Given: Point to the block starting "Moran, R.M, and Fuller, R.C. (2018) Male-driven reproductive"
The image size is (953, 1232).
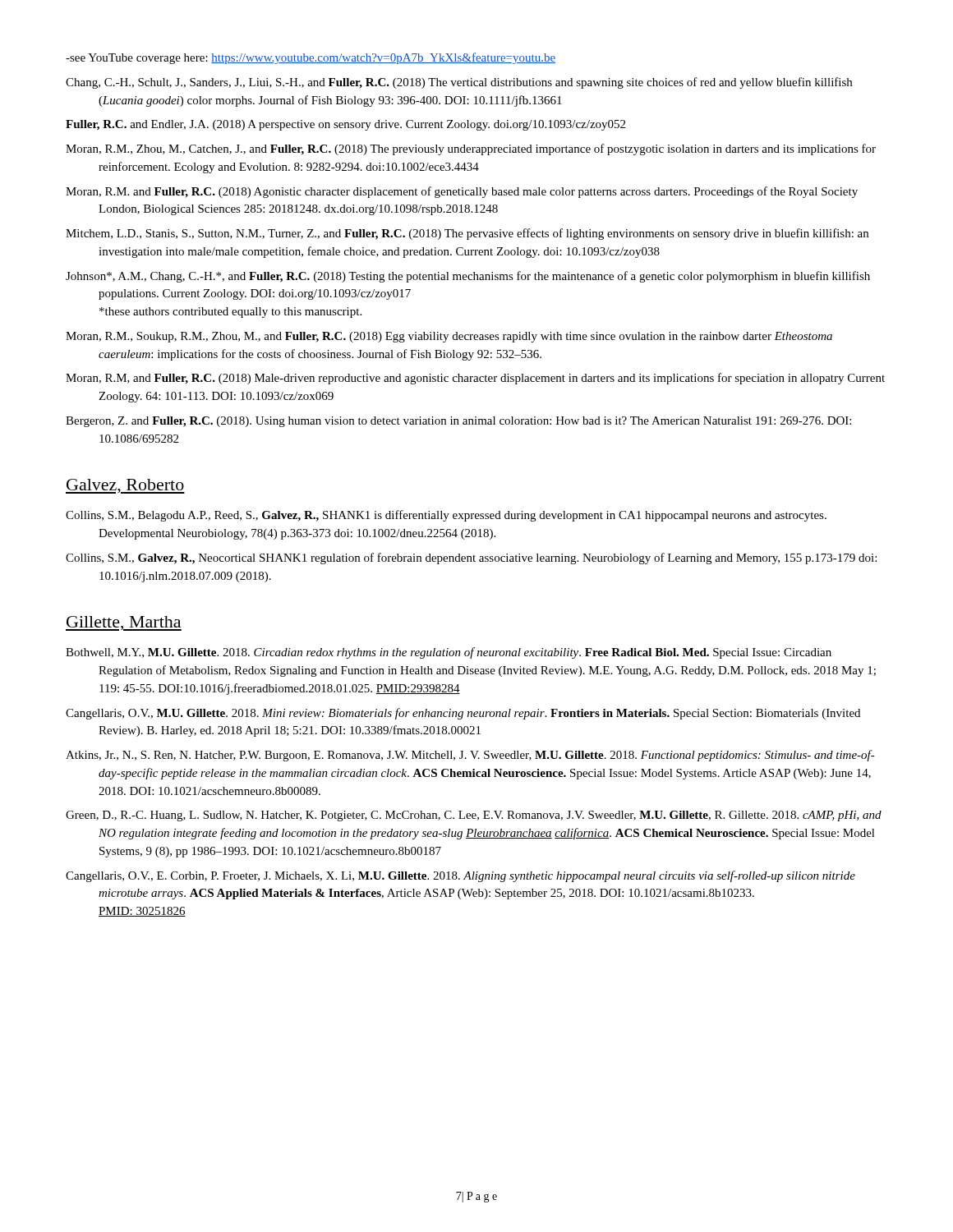Looking at the screenshot, I should 475,387.
